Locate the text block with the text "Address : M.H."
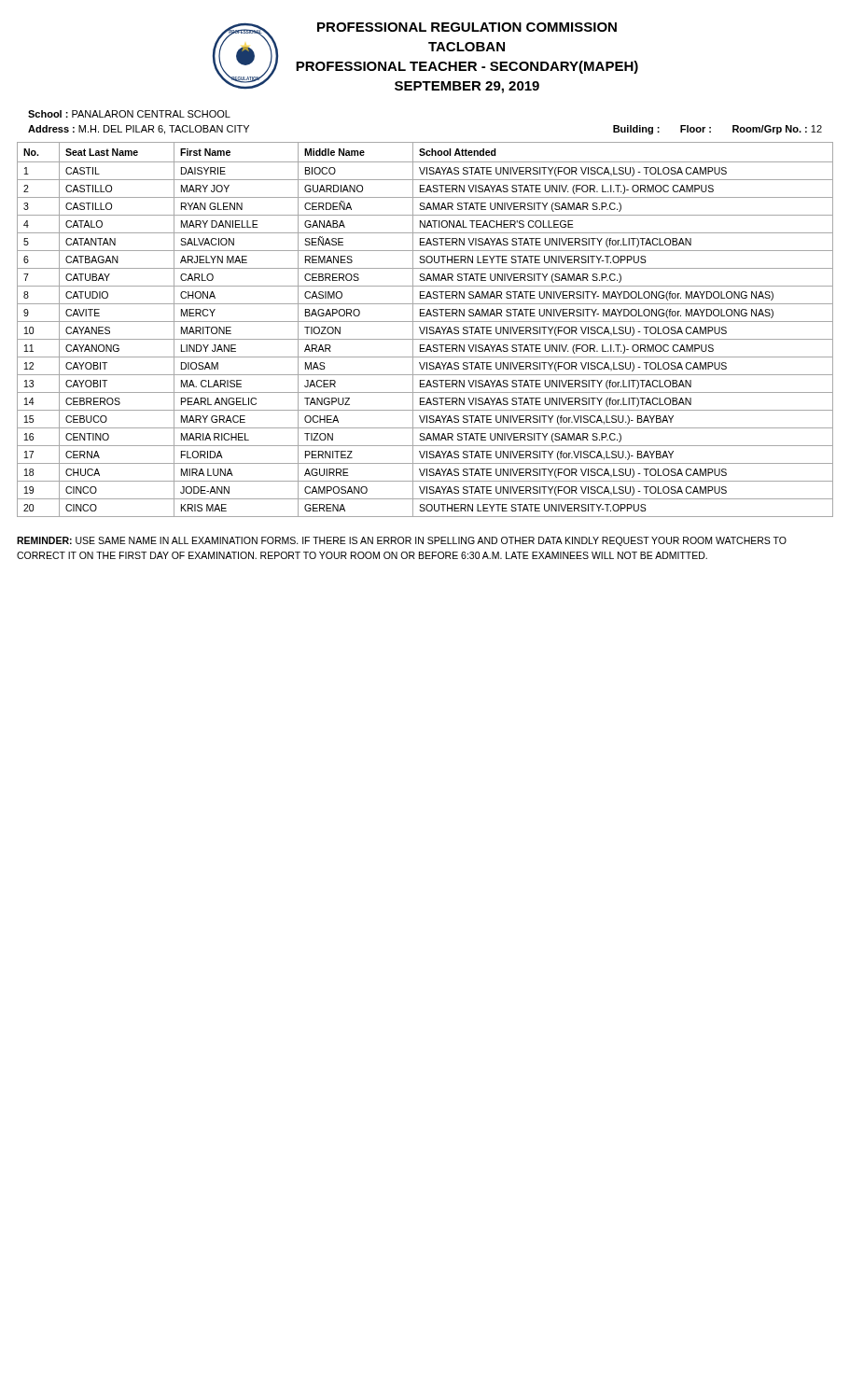850x1400 pixels. [x=139, y=129]
